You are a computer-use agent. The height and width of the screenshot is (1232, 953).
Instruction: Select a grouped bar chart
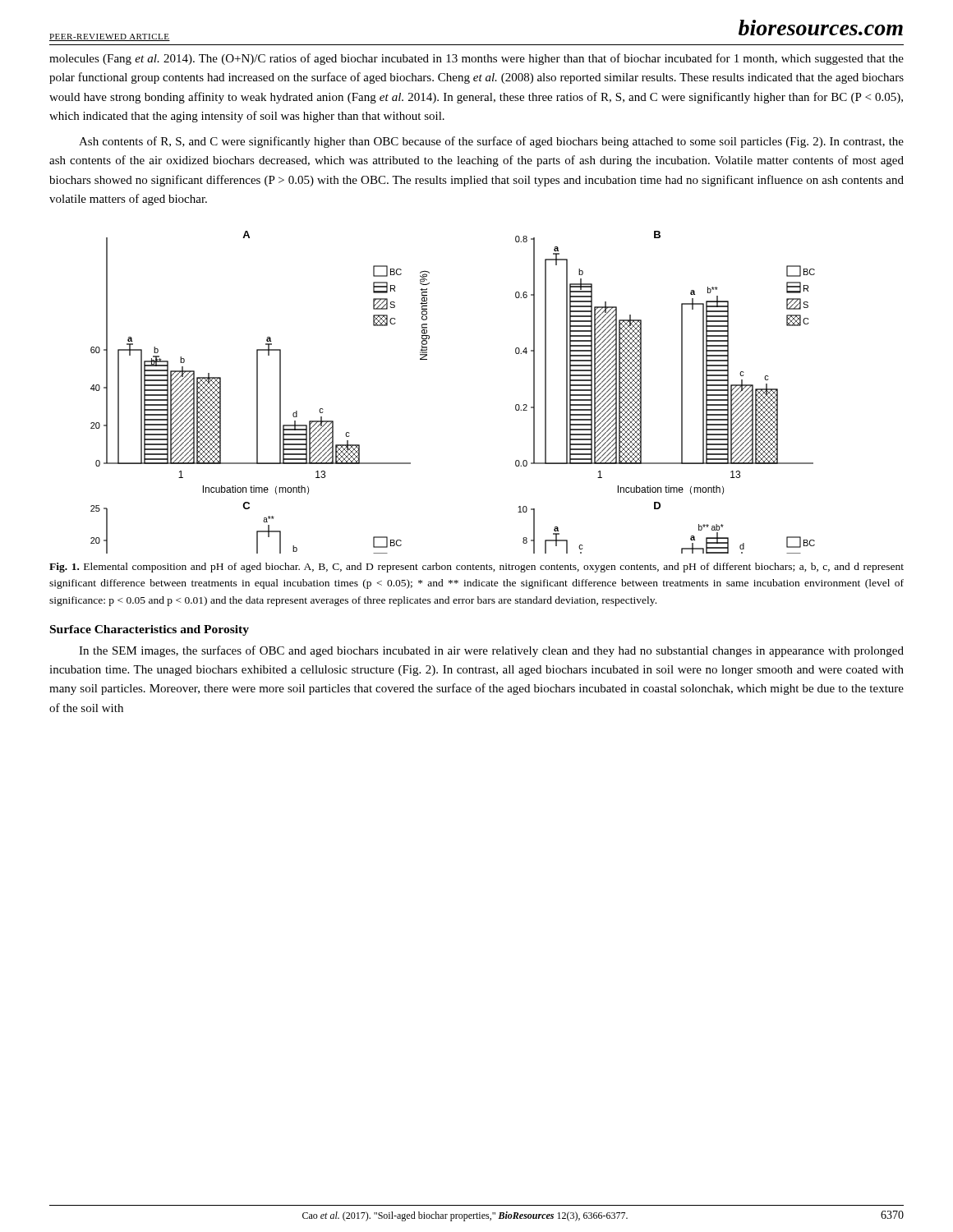(476, 385)
